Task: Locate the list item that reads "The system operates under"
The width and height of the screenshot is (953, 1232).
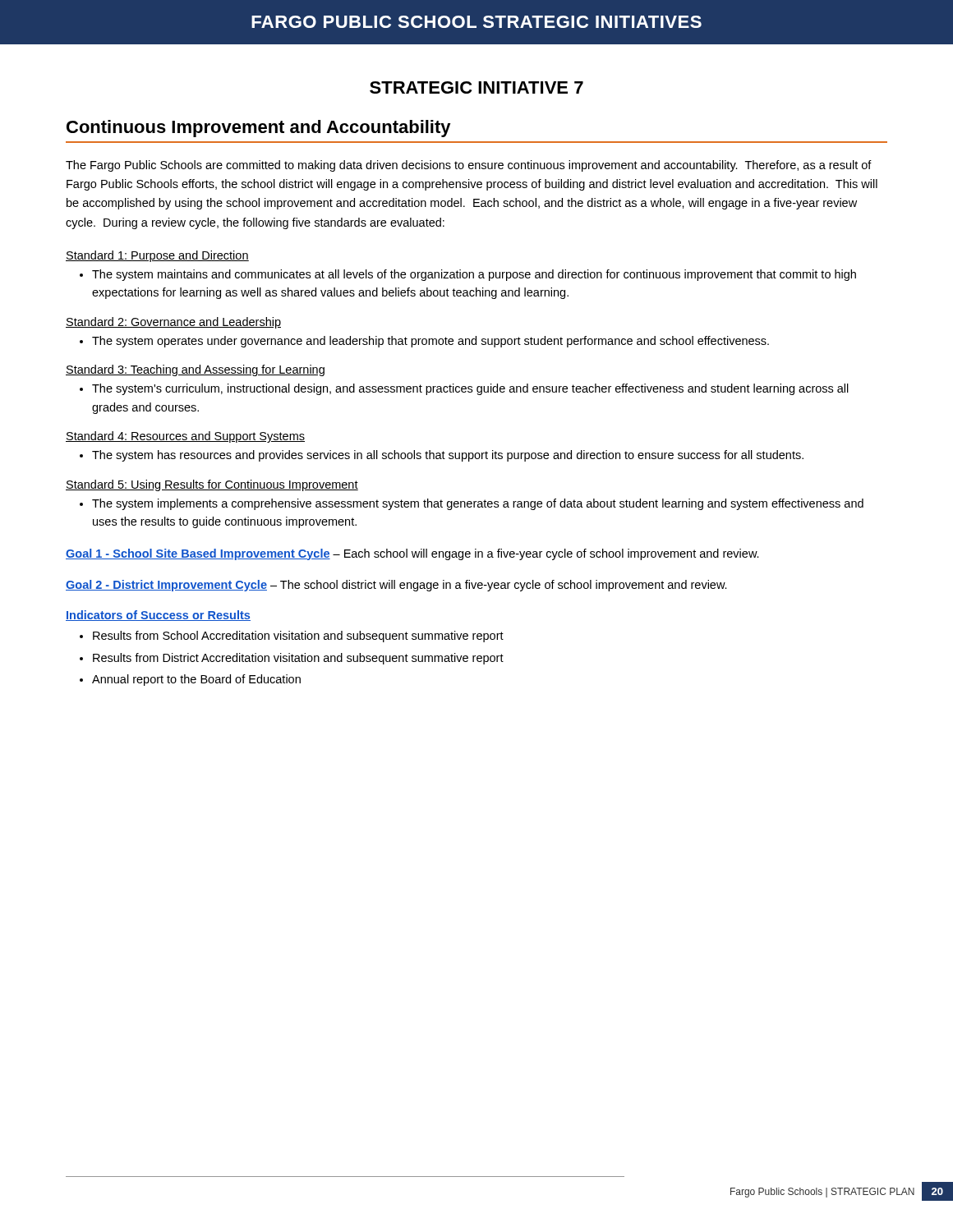Action: 490,341
